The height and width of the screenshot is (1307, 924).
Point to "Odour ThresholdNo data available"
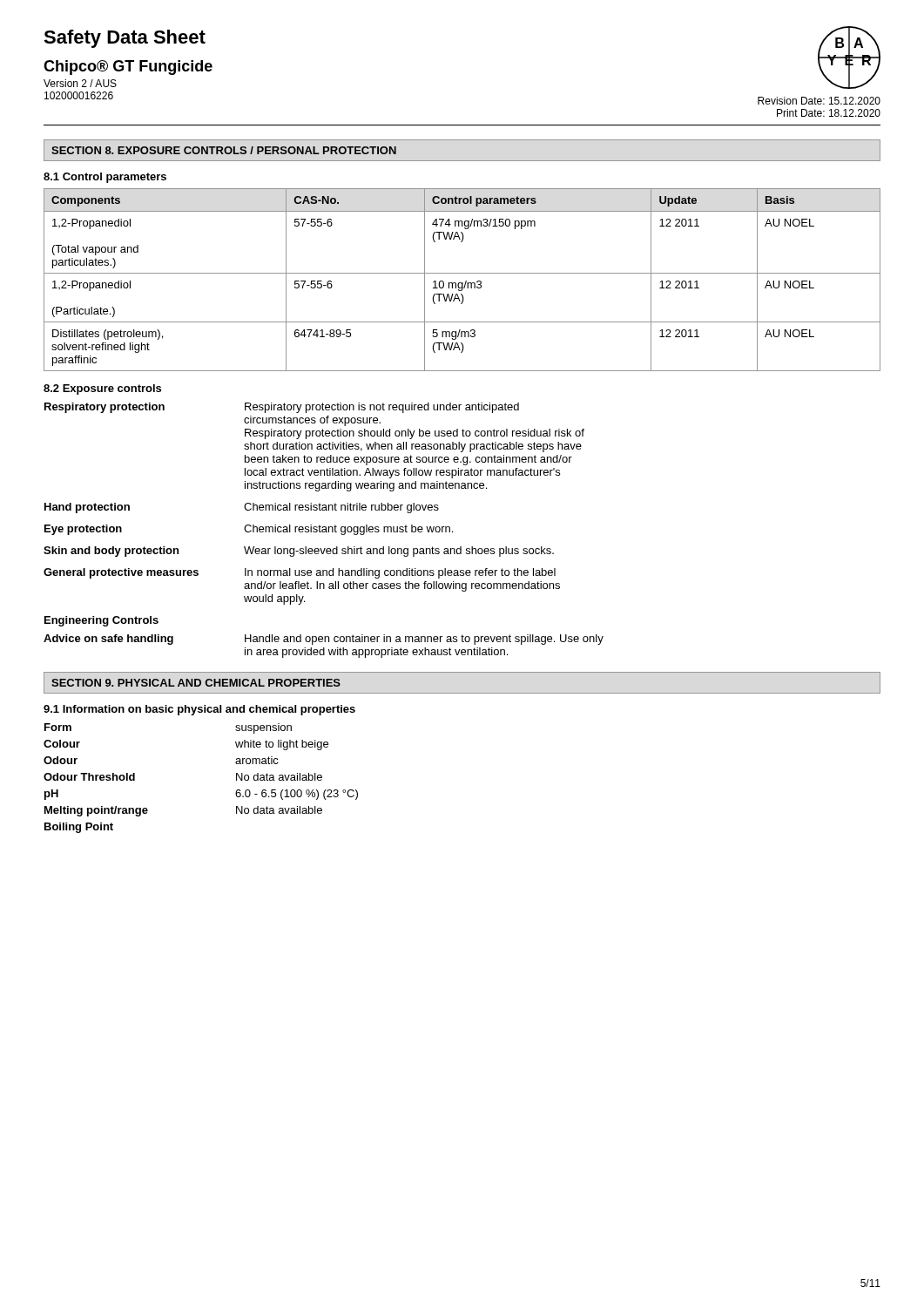[88, 777]
